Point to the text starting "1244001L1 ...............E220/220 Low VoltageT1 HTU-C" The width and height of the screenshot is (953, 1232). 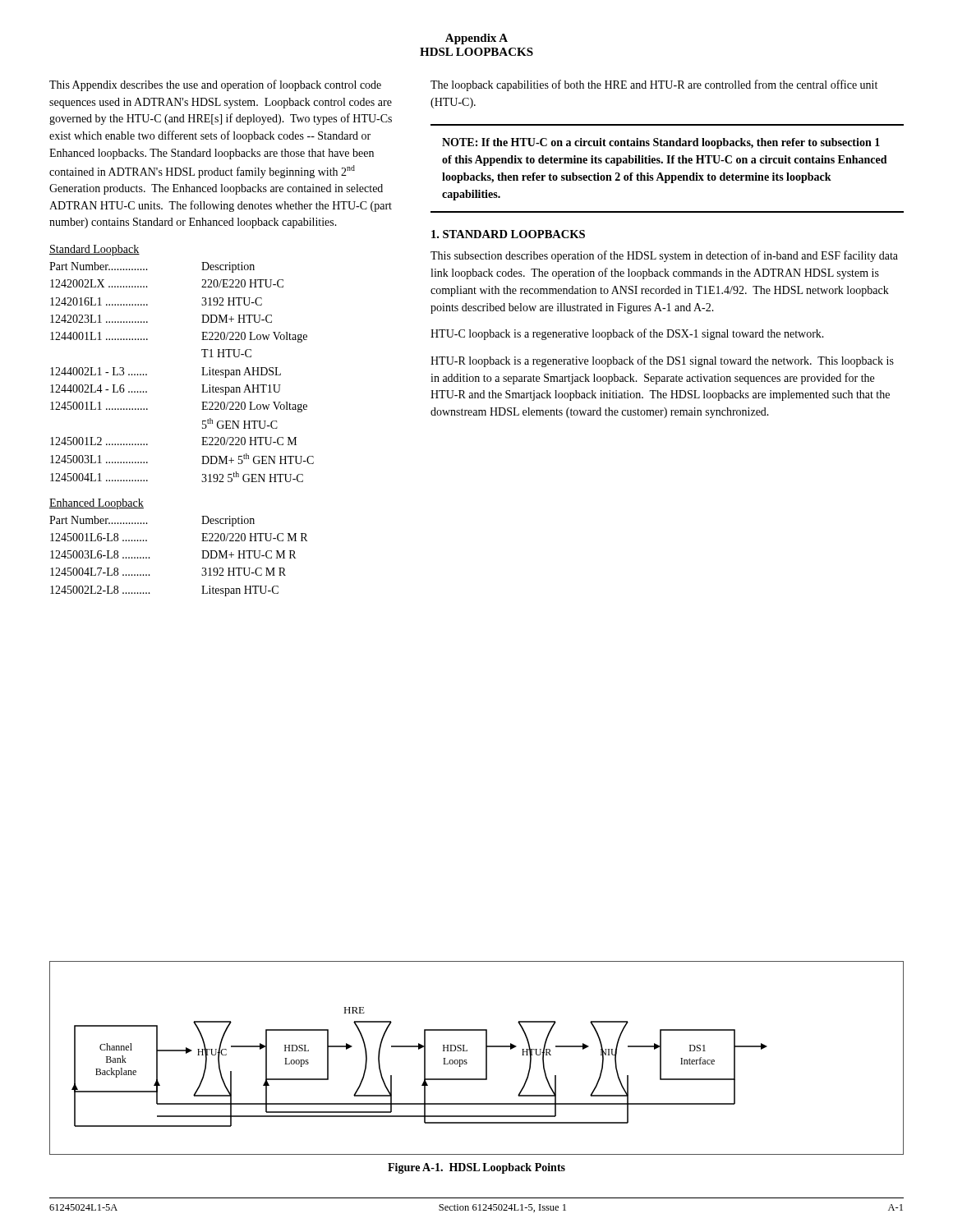point(226,345)
